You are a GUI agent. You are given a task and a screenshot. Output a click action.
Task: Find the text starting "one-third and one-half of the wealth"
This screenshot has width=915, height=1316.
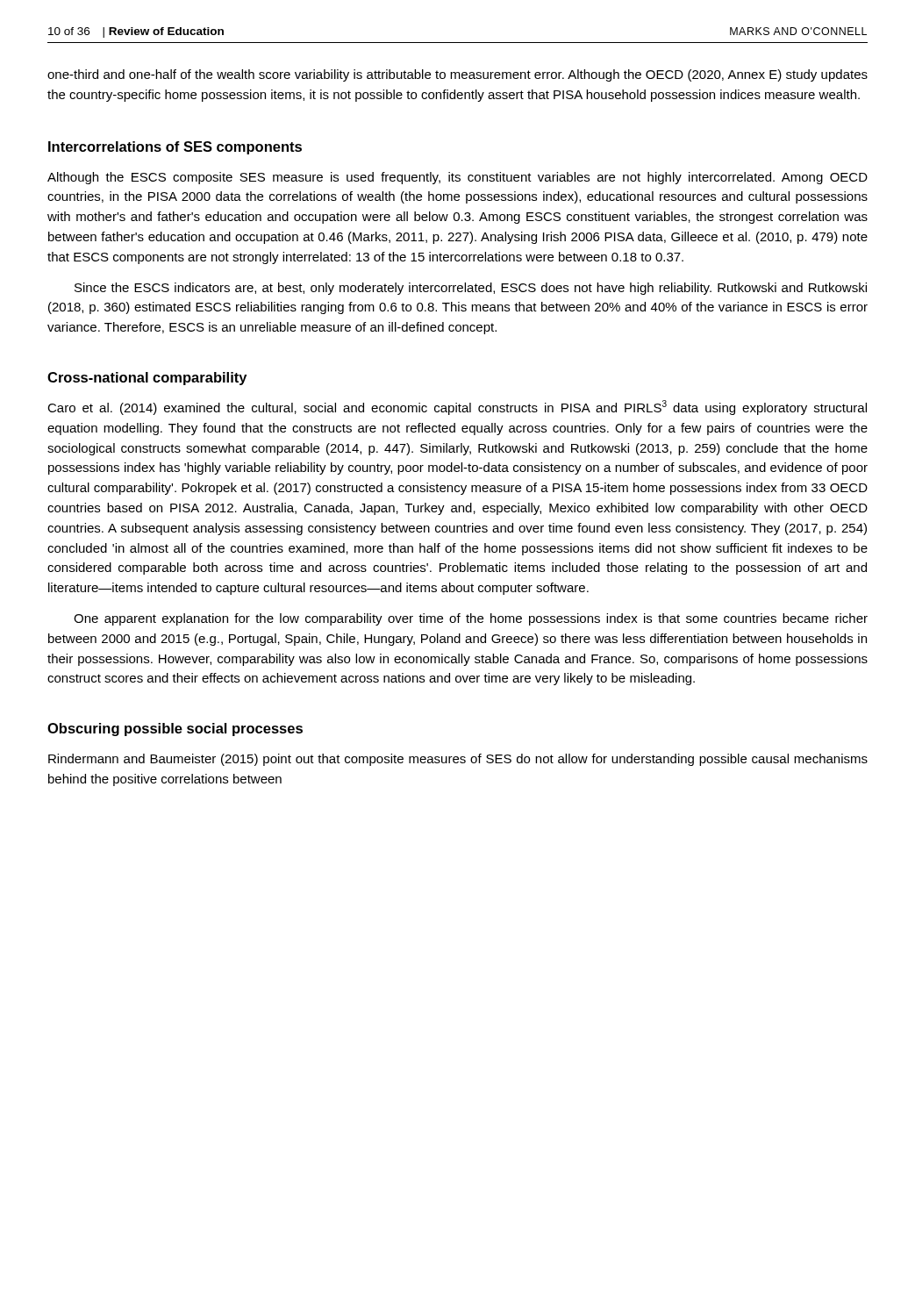pos(458,84)
